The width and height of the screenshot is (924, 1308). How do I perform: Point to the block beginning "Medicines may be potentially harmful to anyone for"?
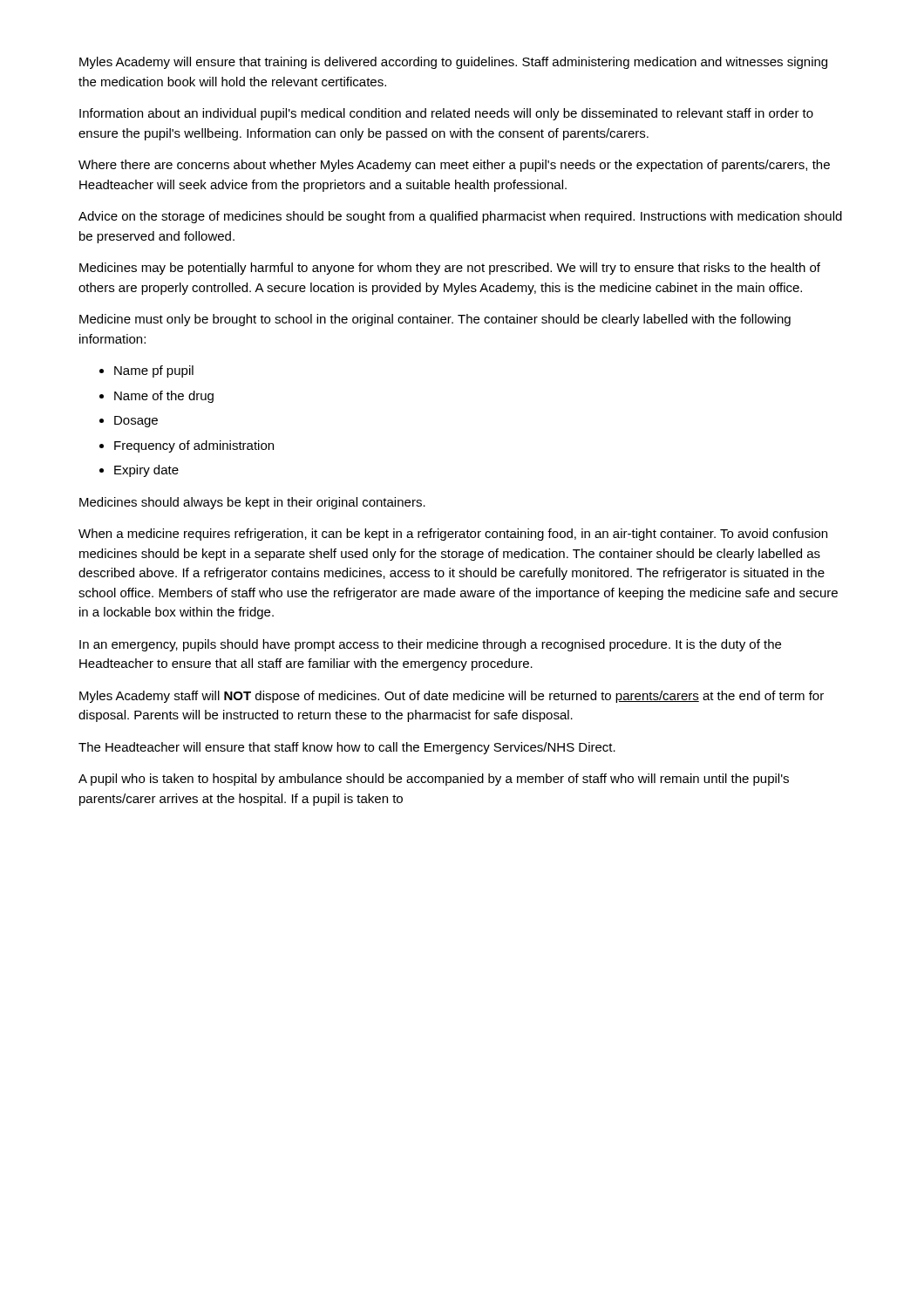tap(449, 277)
